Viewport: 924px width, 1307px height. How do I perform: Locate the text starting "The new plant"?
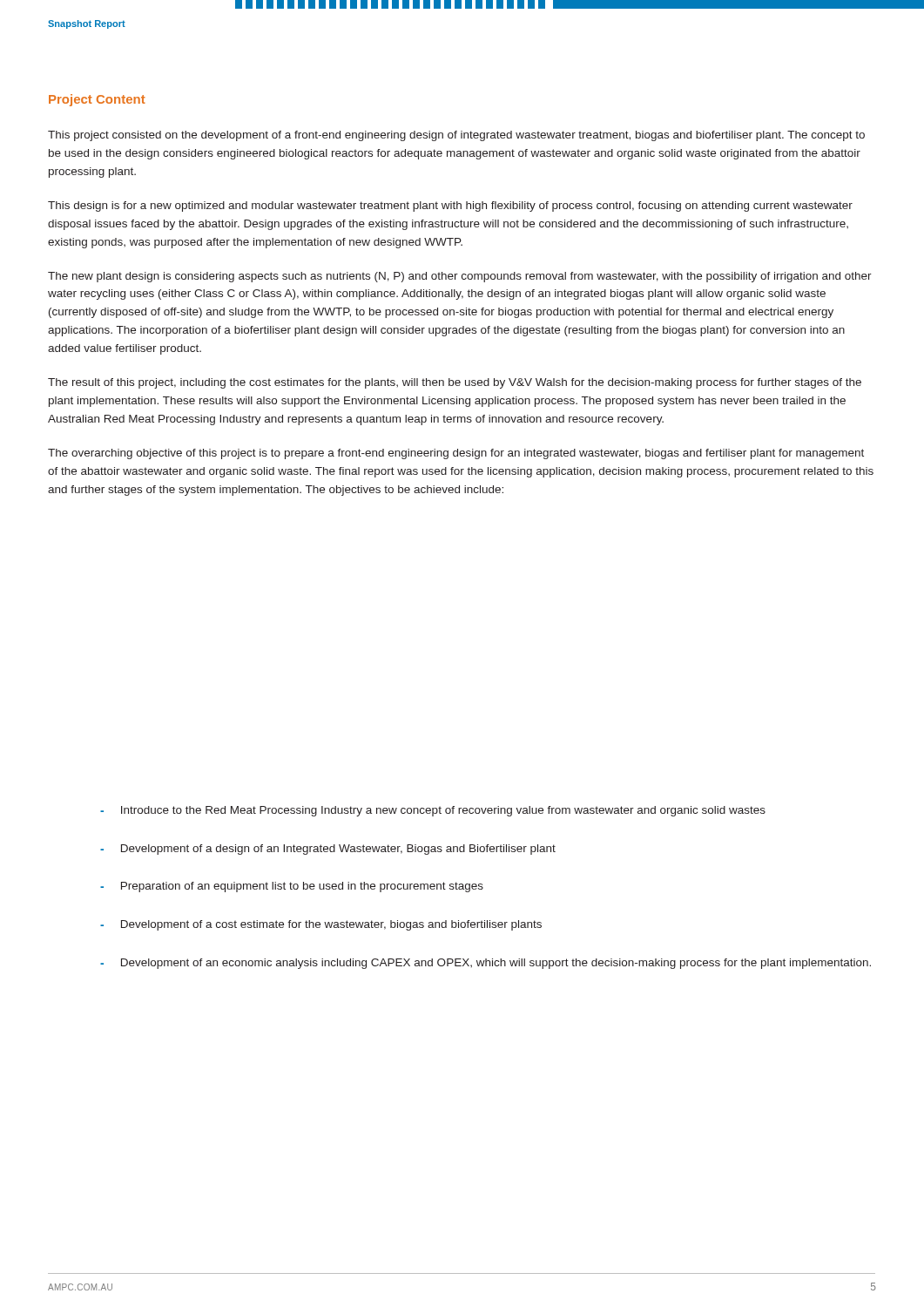click(460, 312)
